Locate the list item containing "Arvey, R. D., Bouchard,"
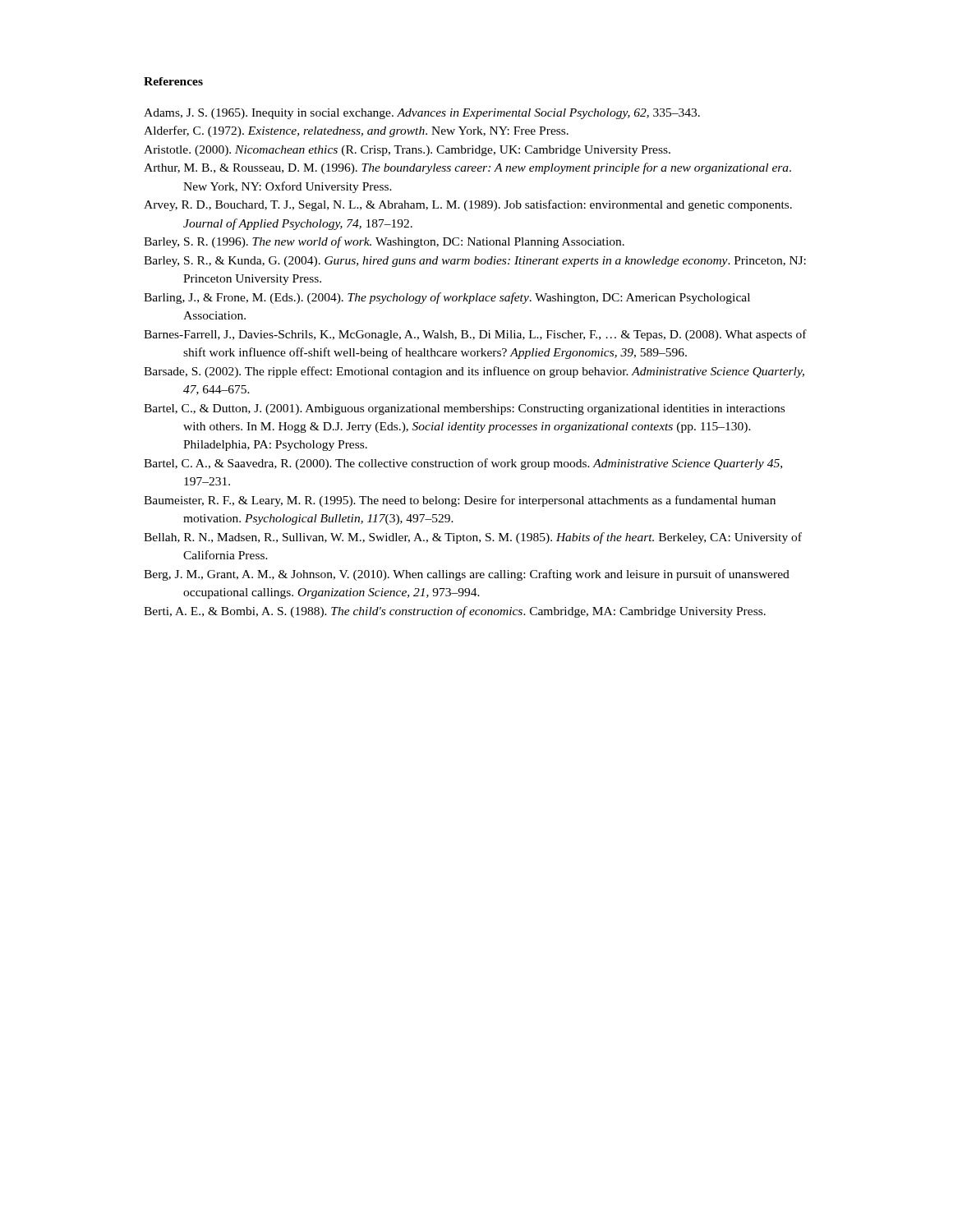Screen dimensions: 1232x953 [468, 214]
